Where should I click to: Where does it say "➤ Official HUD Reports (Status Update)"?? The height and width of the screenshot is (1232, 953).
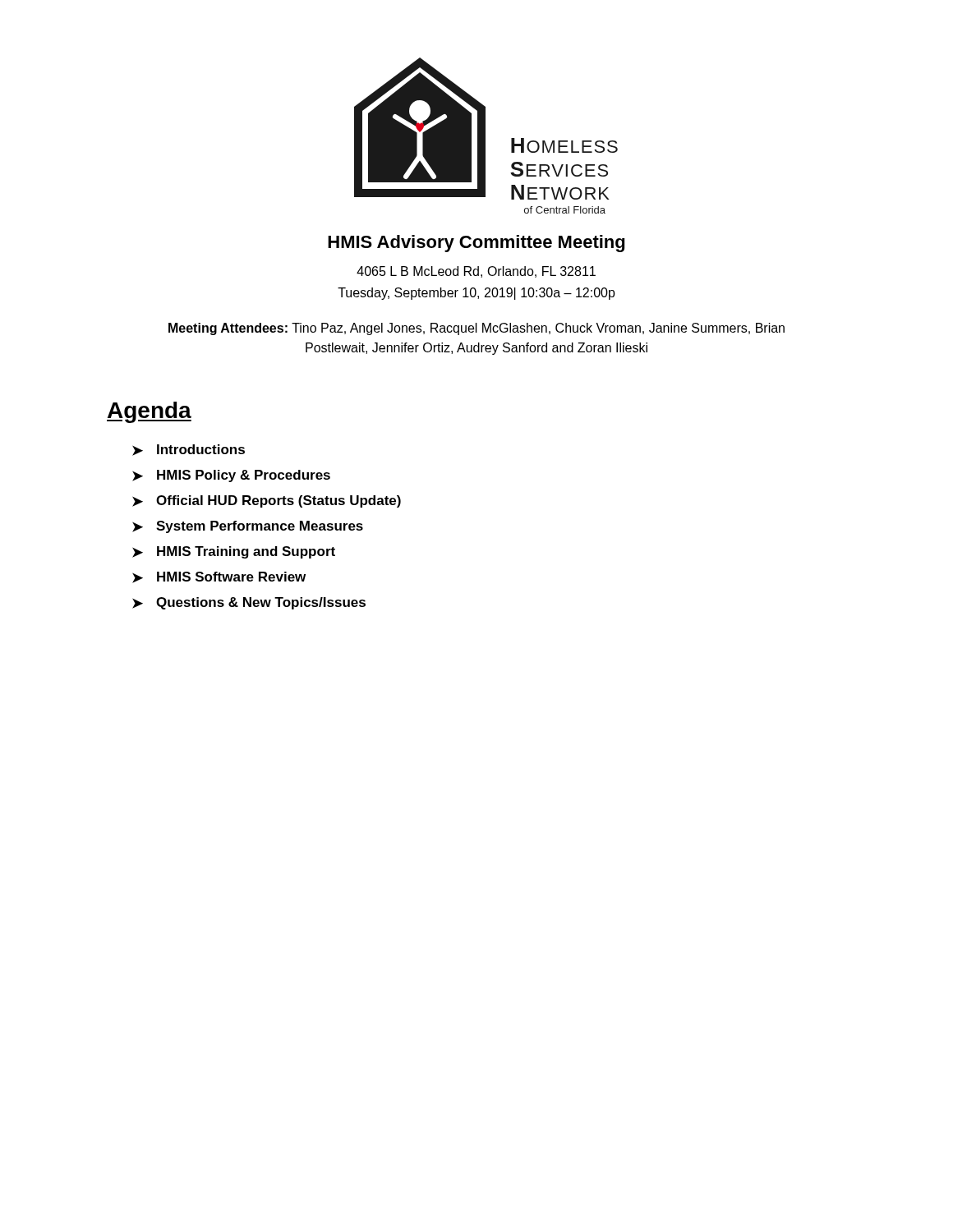(266, 501)
